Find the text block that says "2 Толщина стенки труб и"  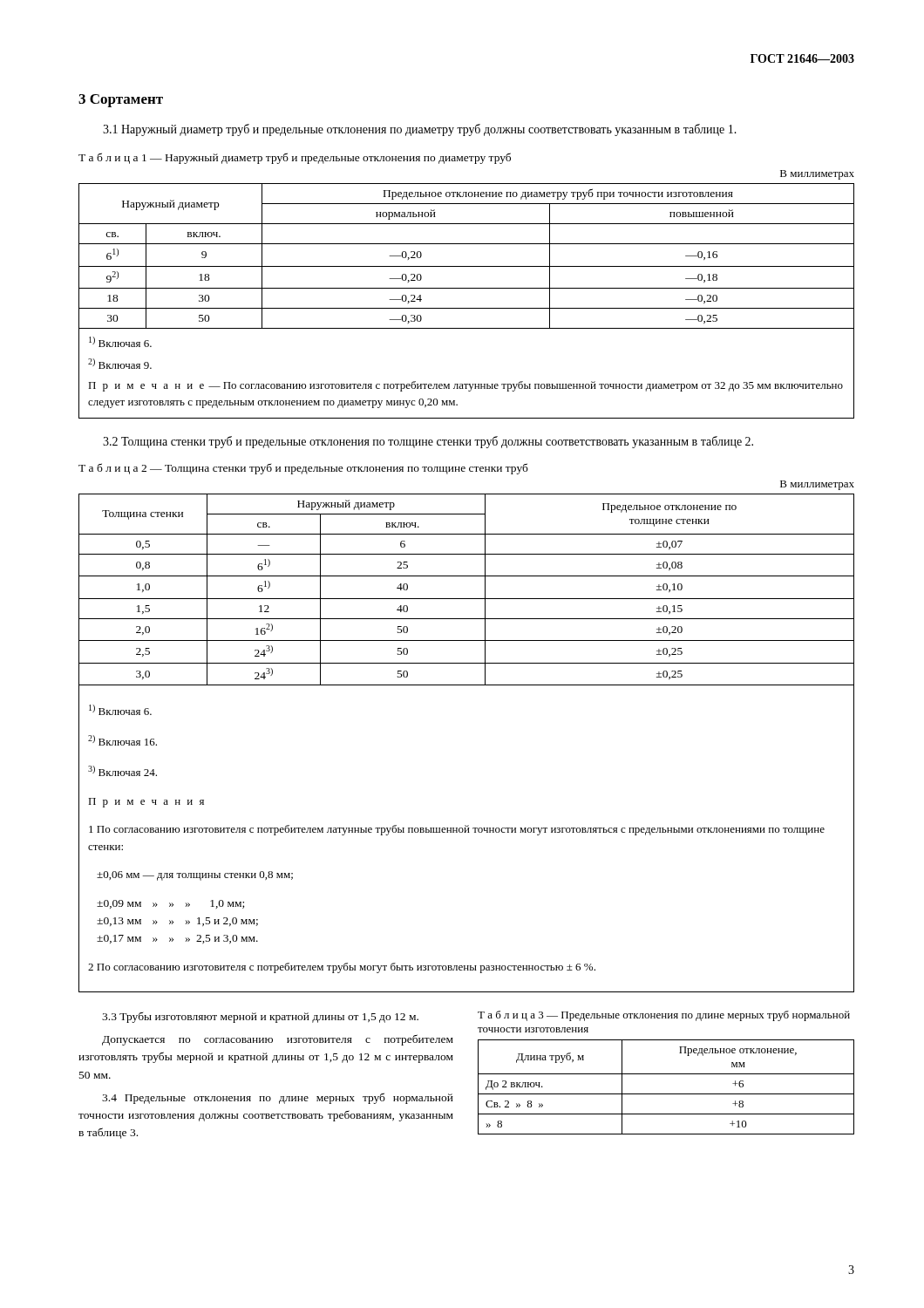click(428, 441)
